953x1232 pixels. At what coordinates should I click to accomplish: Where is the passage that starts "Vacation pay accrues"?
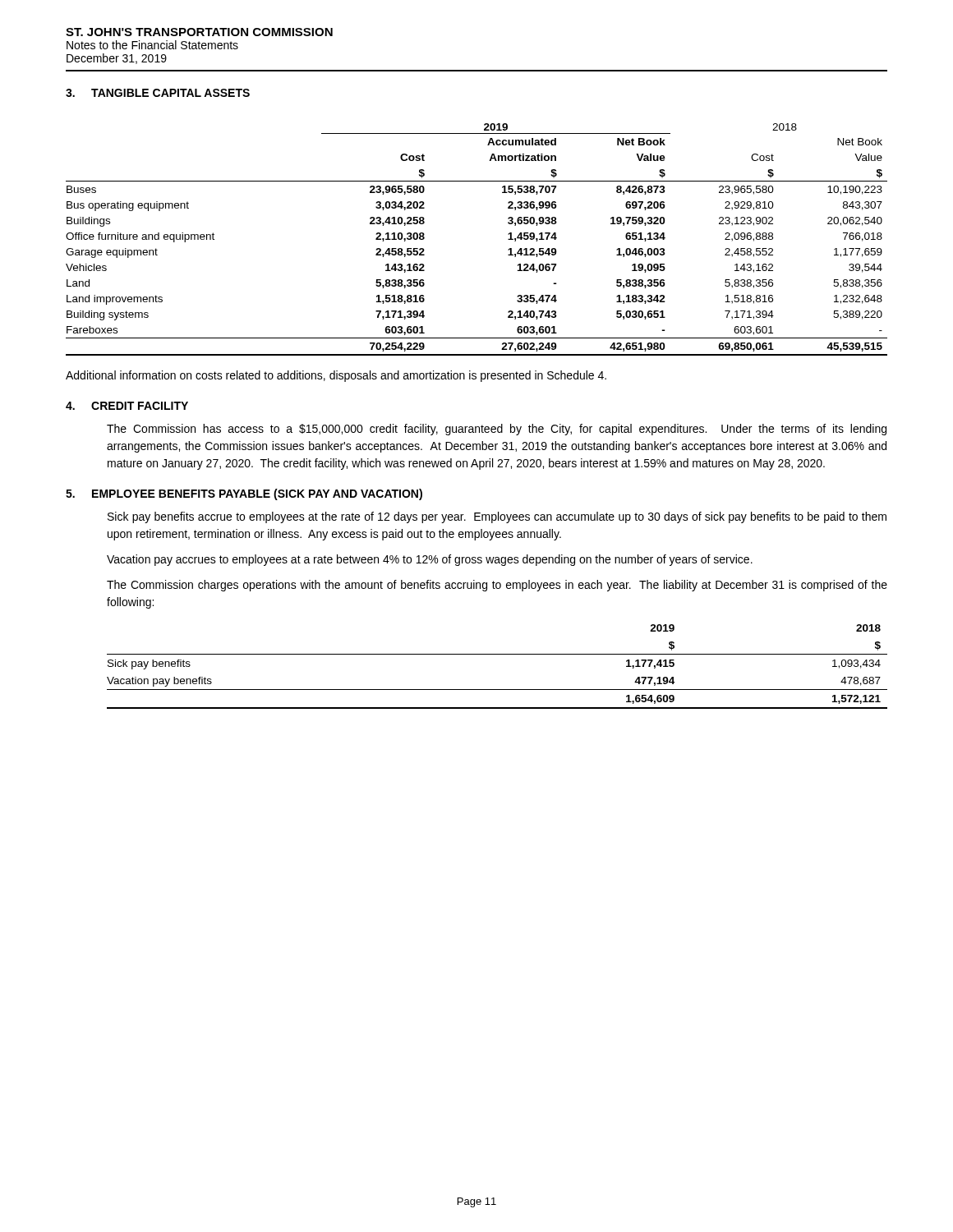click(x=497, y=560)
